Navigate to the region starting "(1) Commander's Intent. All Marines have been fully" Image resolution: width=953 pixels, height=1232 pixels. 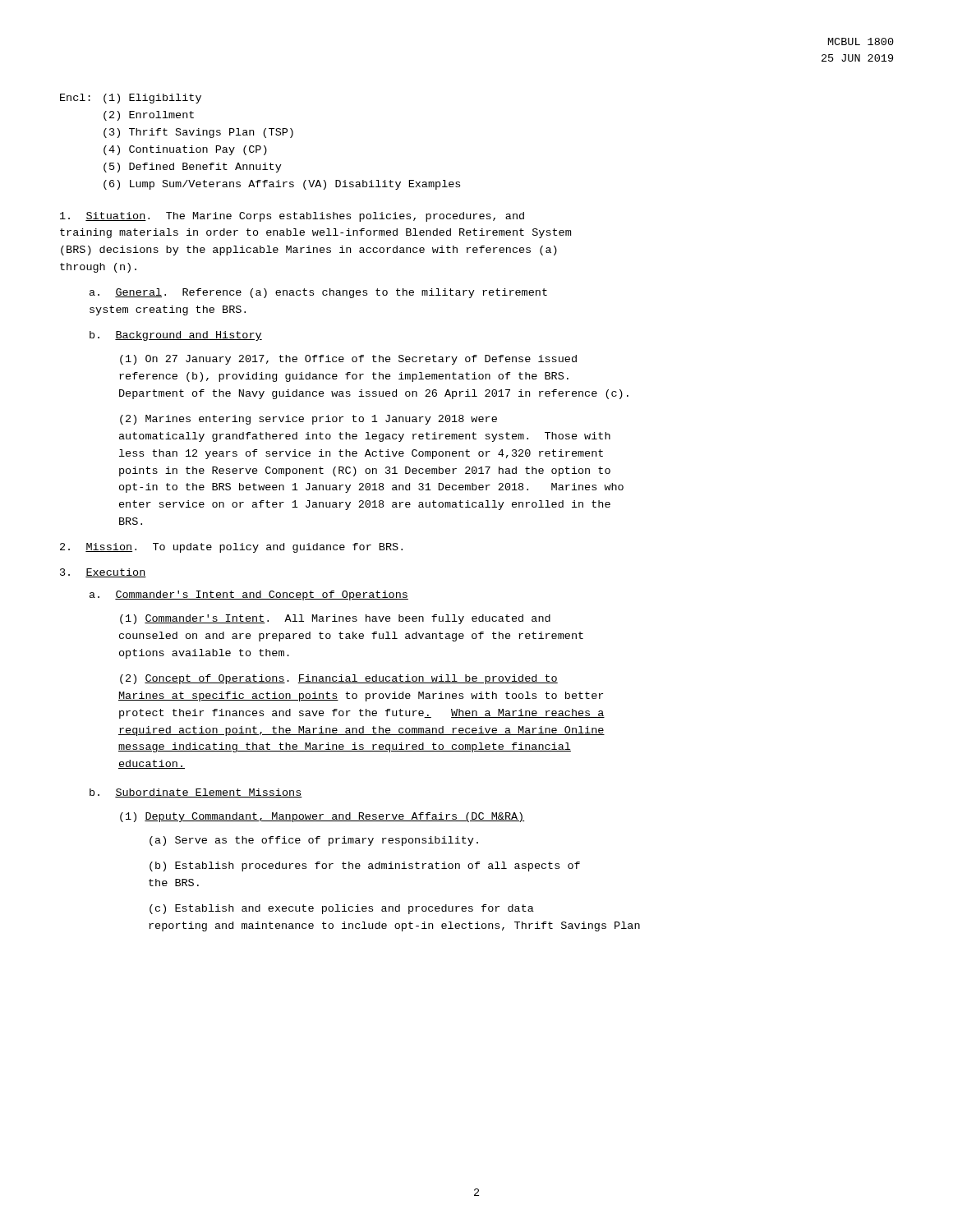click(351, 636)
